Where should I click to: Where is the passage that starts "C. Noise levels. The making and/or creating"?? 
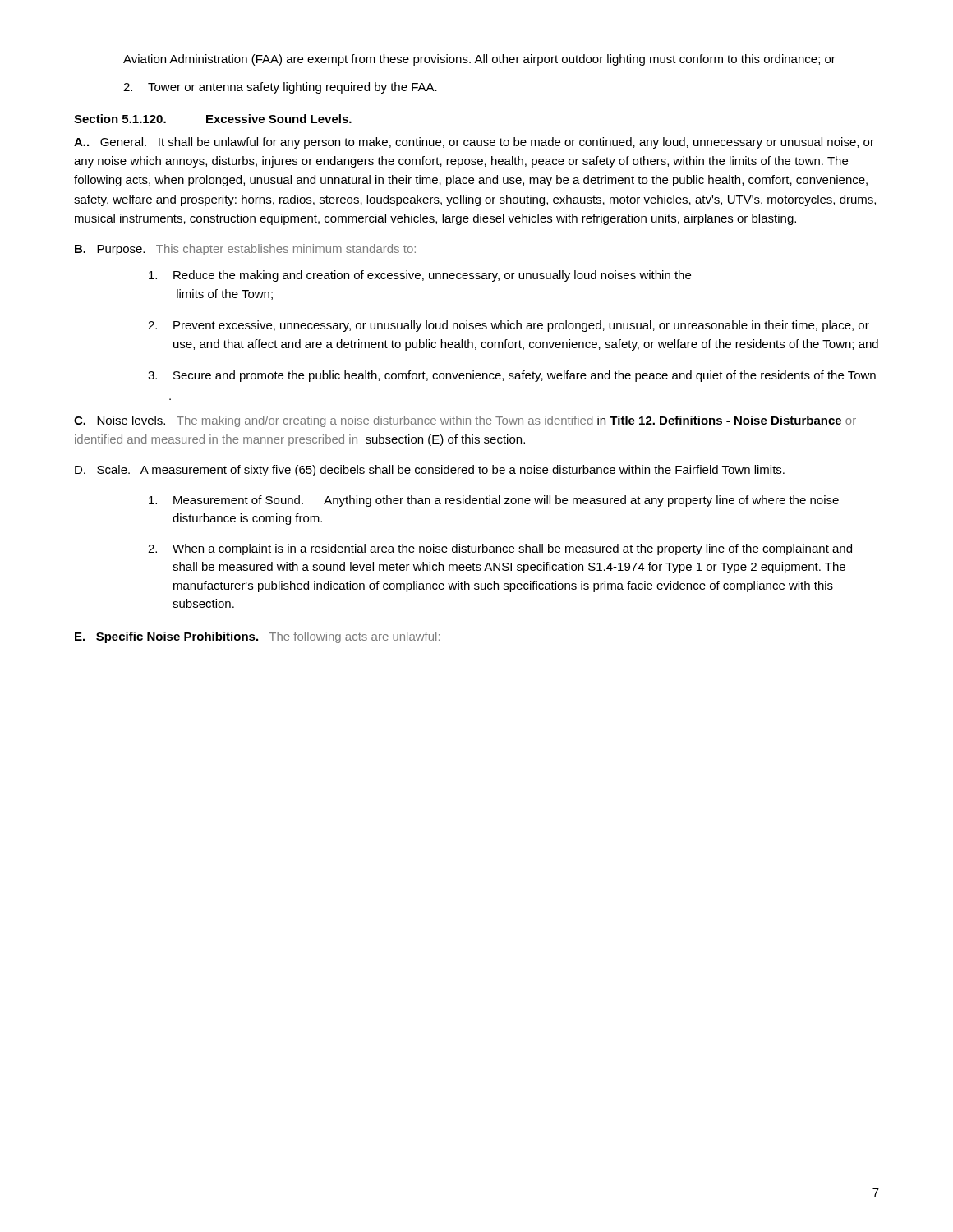tap(465, 429)
